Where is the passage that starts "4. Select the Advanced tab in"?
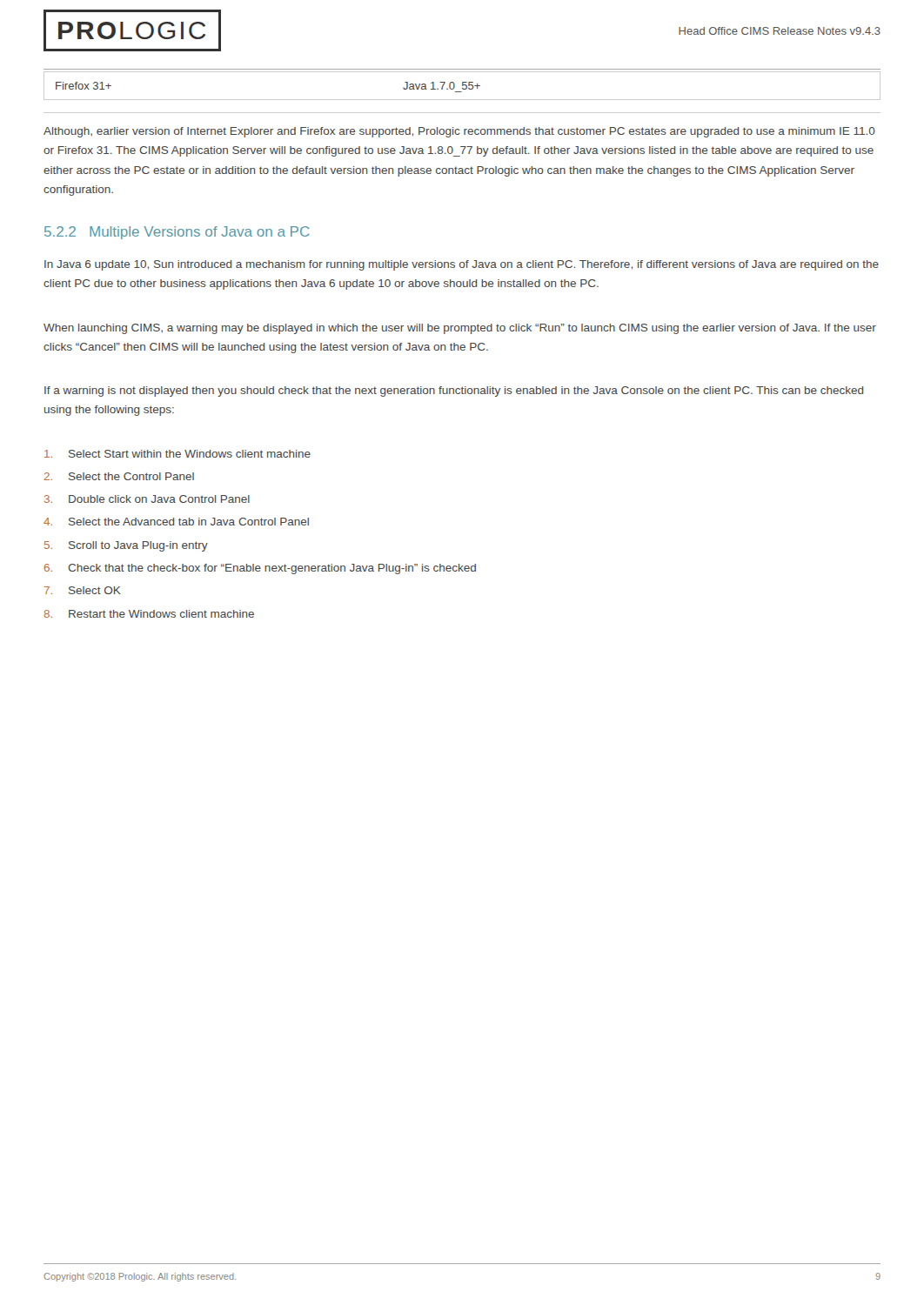924x1305 pixels. point(176,523)
